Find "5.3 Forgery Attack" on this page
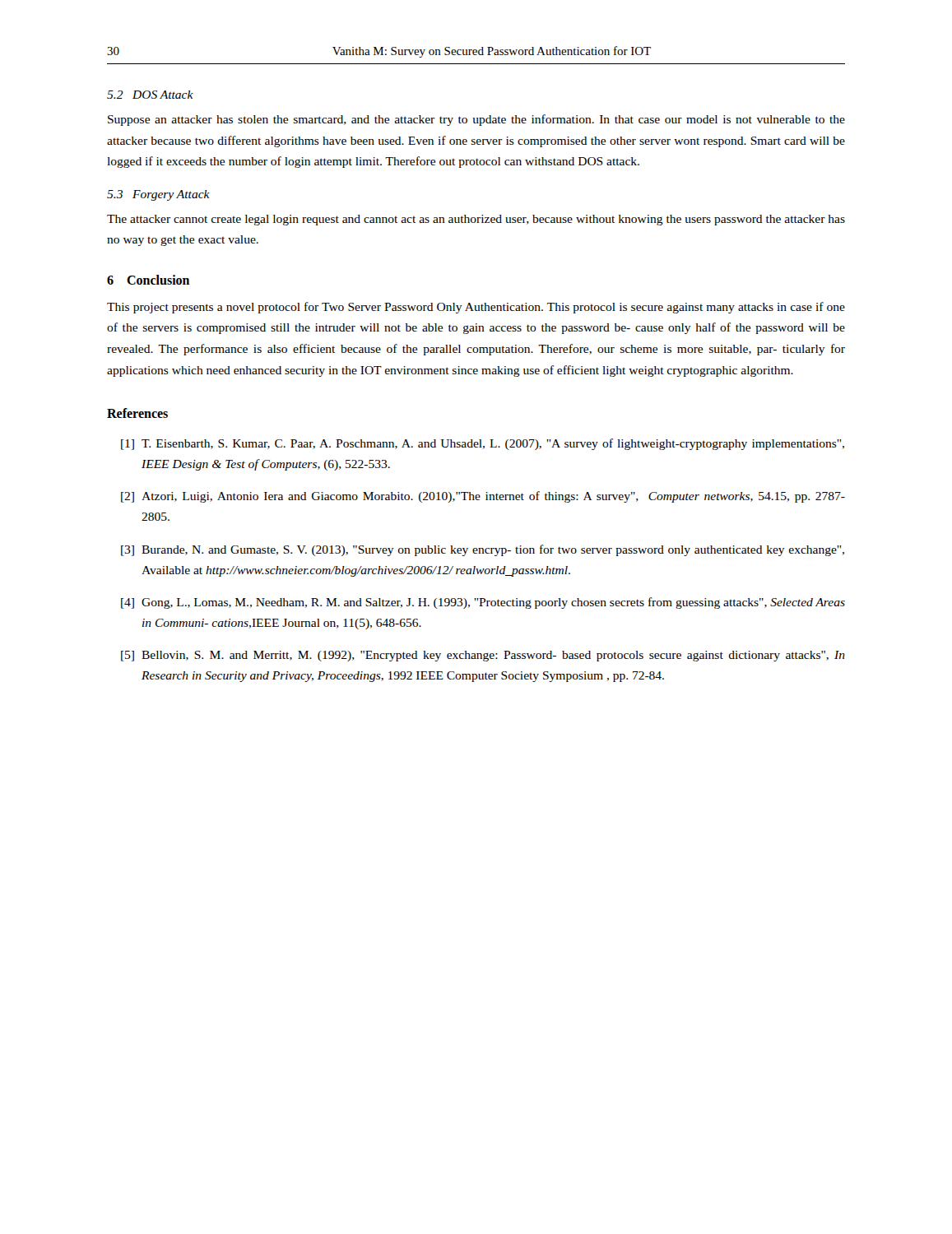Image resolution: width=952 pixels, height=1234 pixels. [x=158, y=193]
